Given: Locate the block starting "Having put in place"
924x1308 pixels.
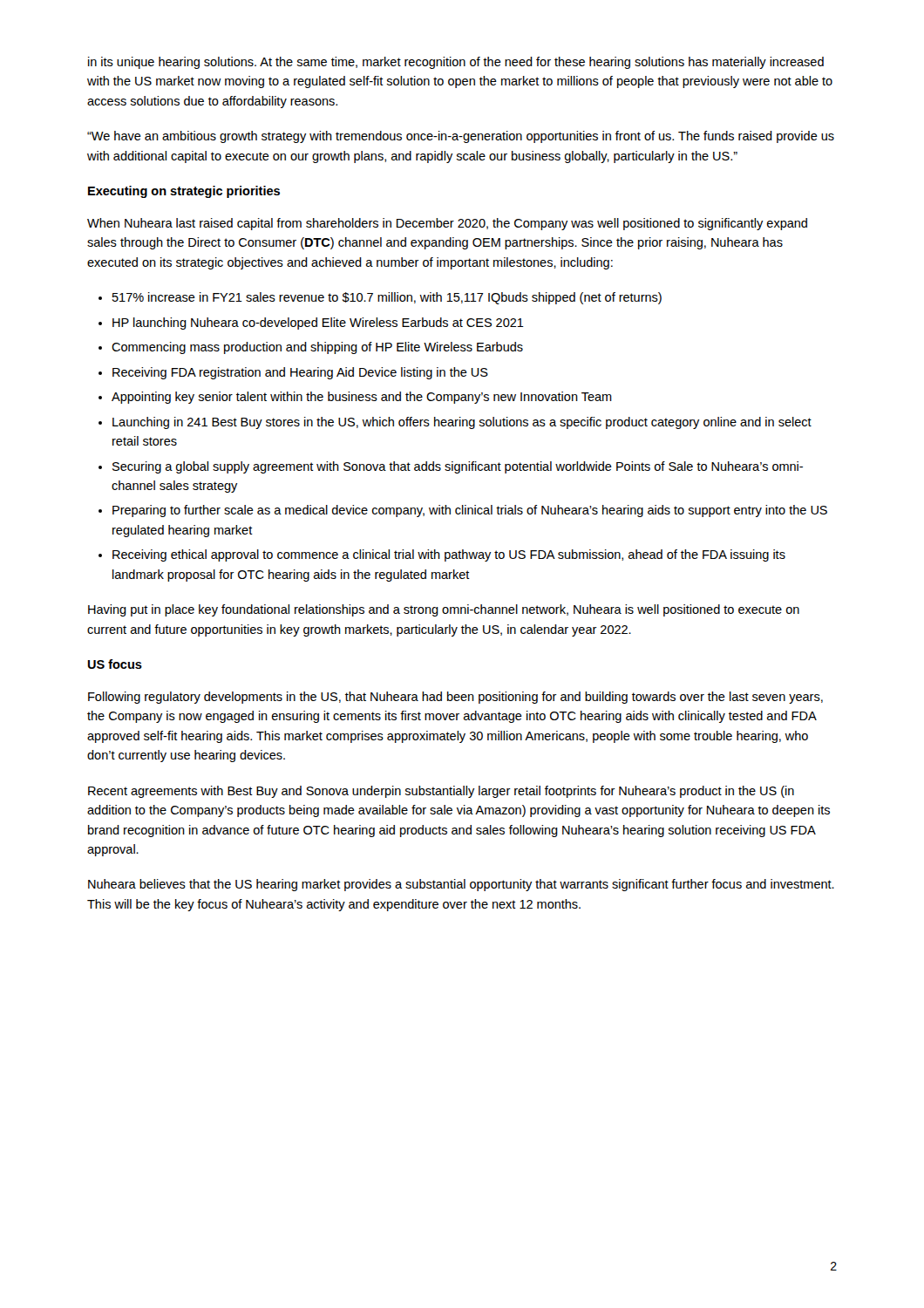Looking at the screenshot, I should click(443, 620).
